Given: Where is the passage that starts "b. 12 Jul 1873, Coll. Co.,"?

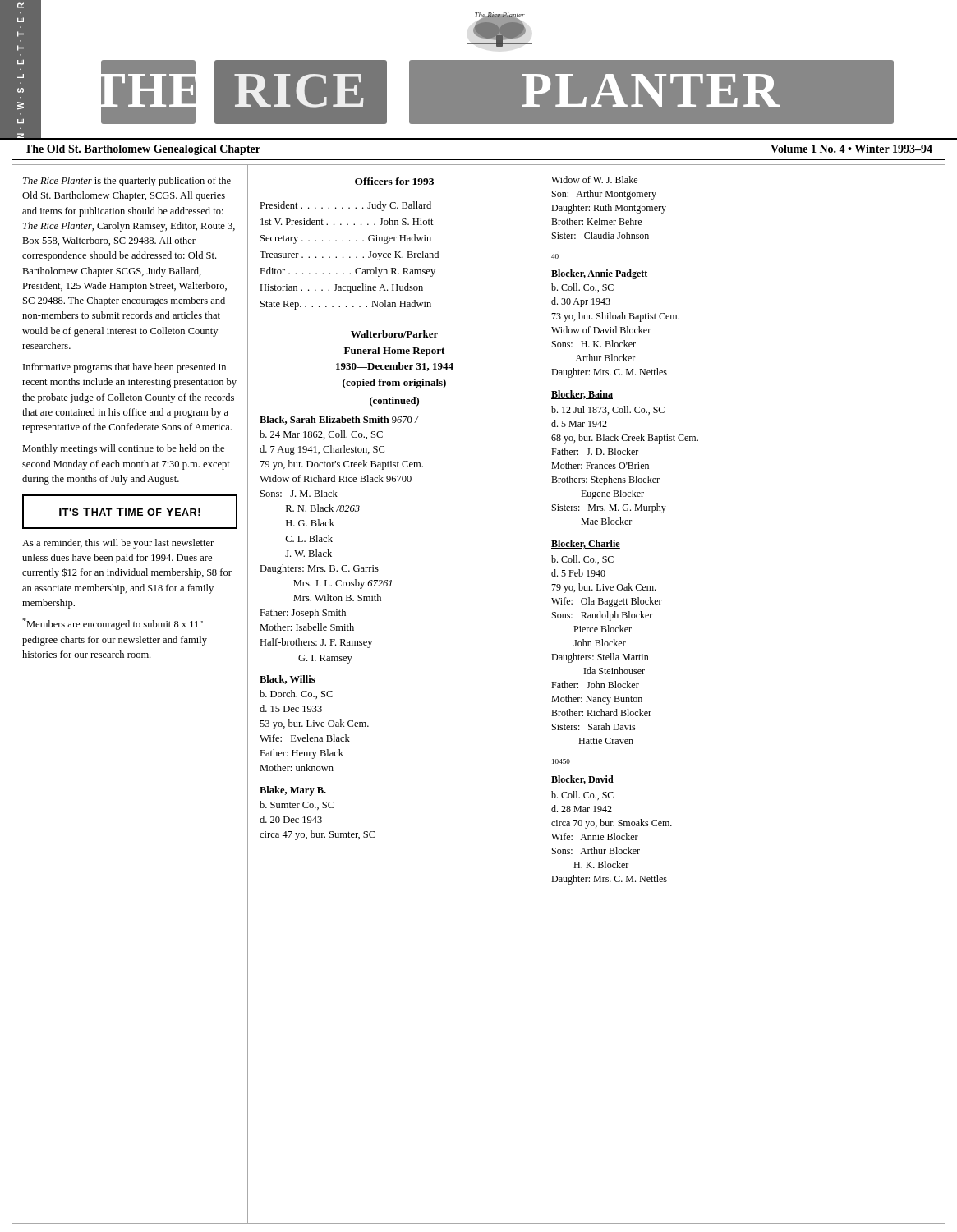Looking at the screenshot, I should pyautogui.click(x=625, y=466).
